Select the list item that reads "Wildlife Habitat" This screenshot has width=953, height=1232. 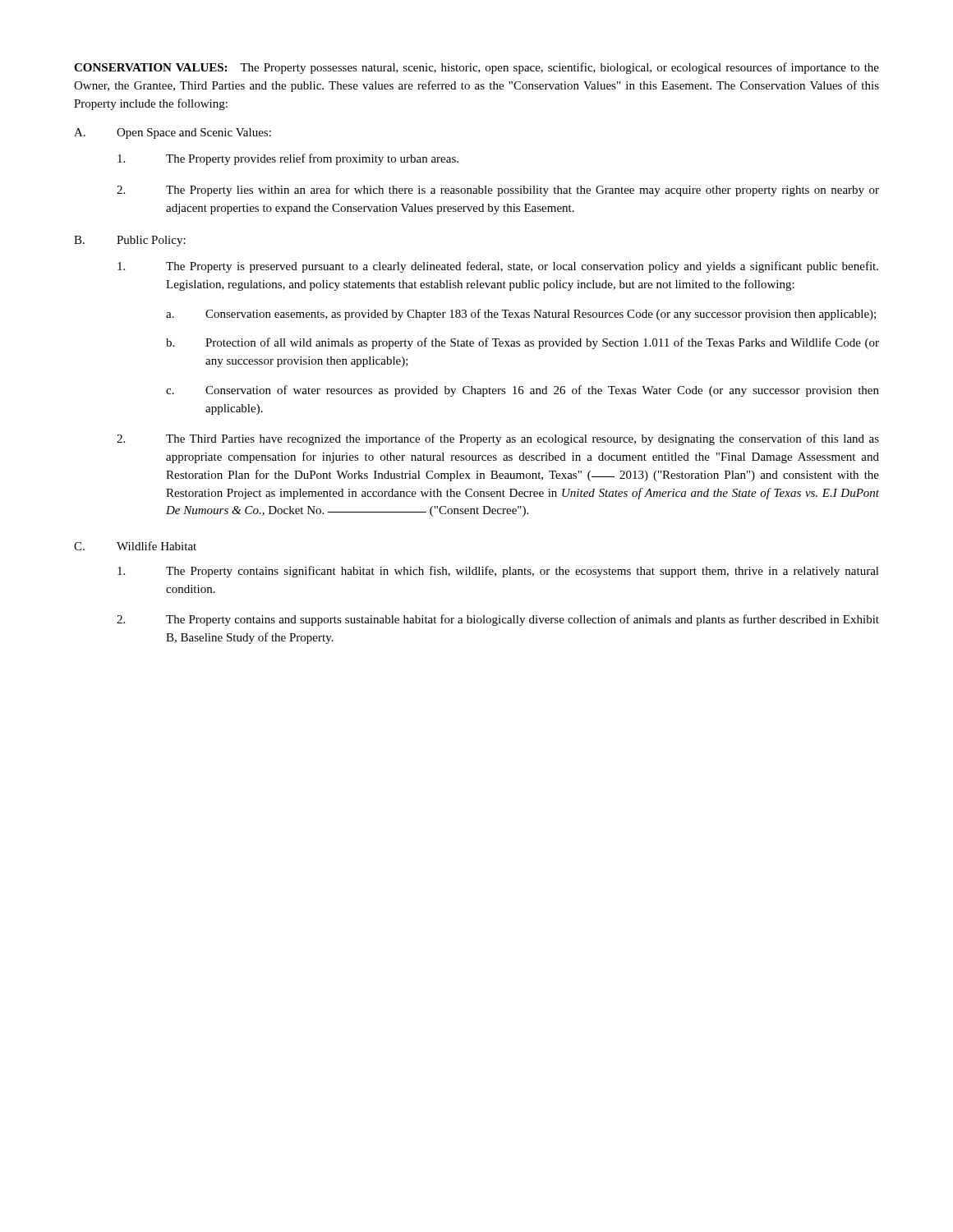157,546
